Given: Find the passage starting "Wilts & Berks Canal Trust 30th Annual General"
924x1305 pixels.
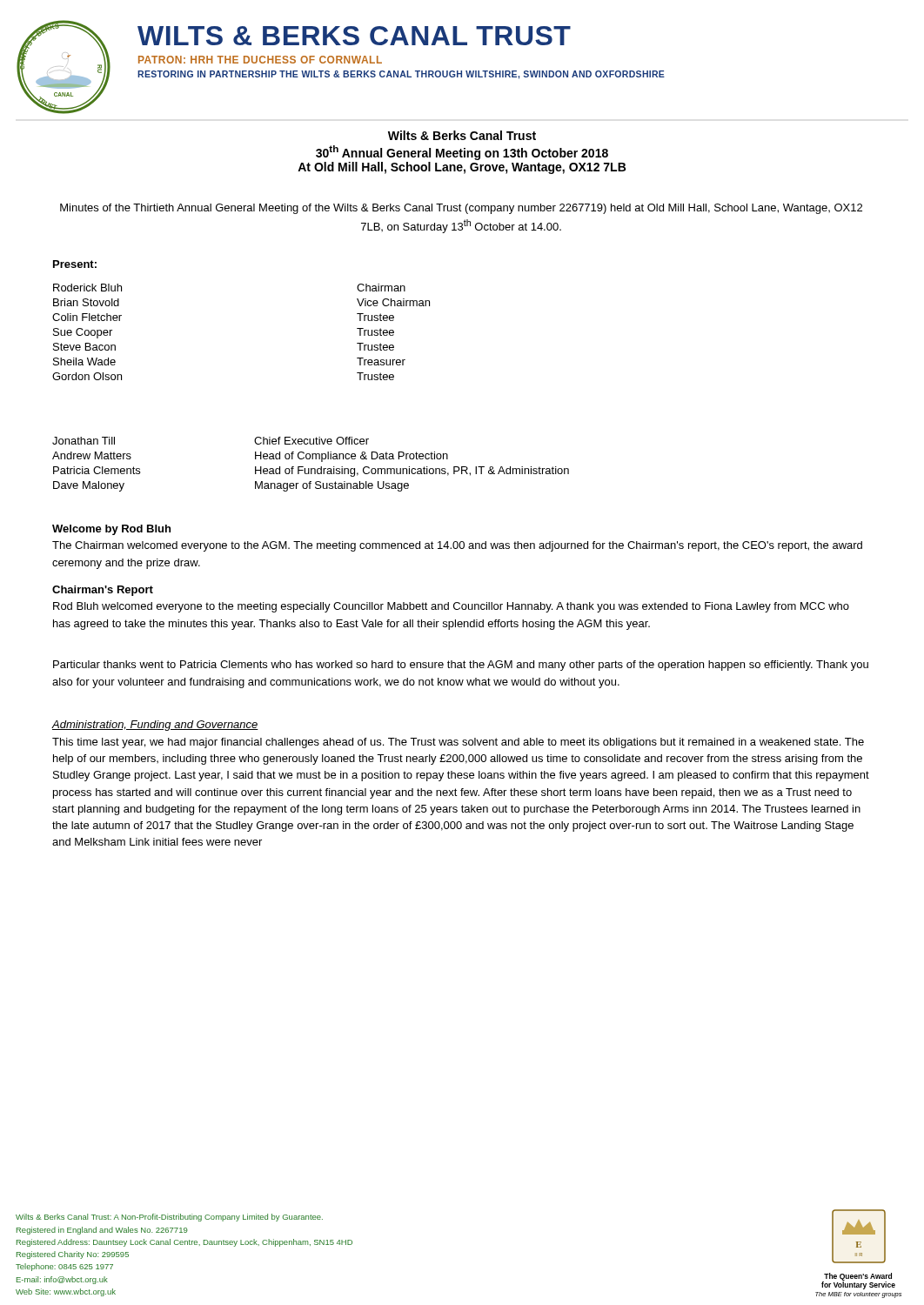Looking at the screenshot, I should click(462, 151).
